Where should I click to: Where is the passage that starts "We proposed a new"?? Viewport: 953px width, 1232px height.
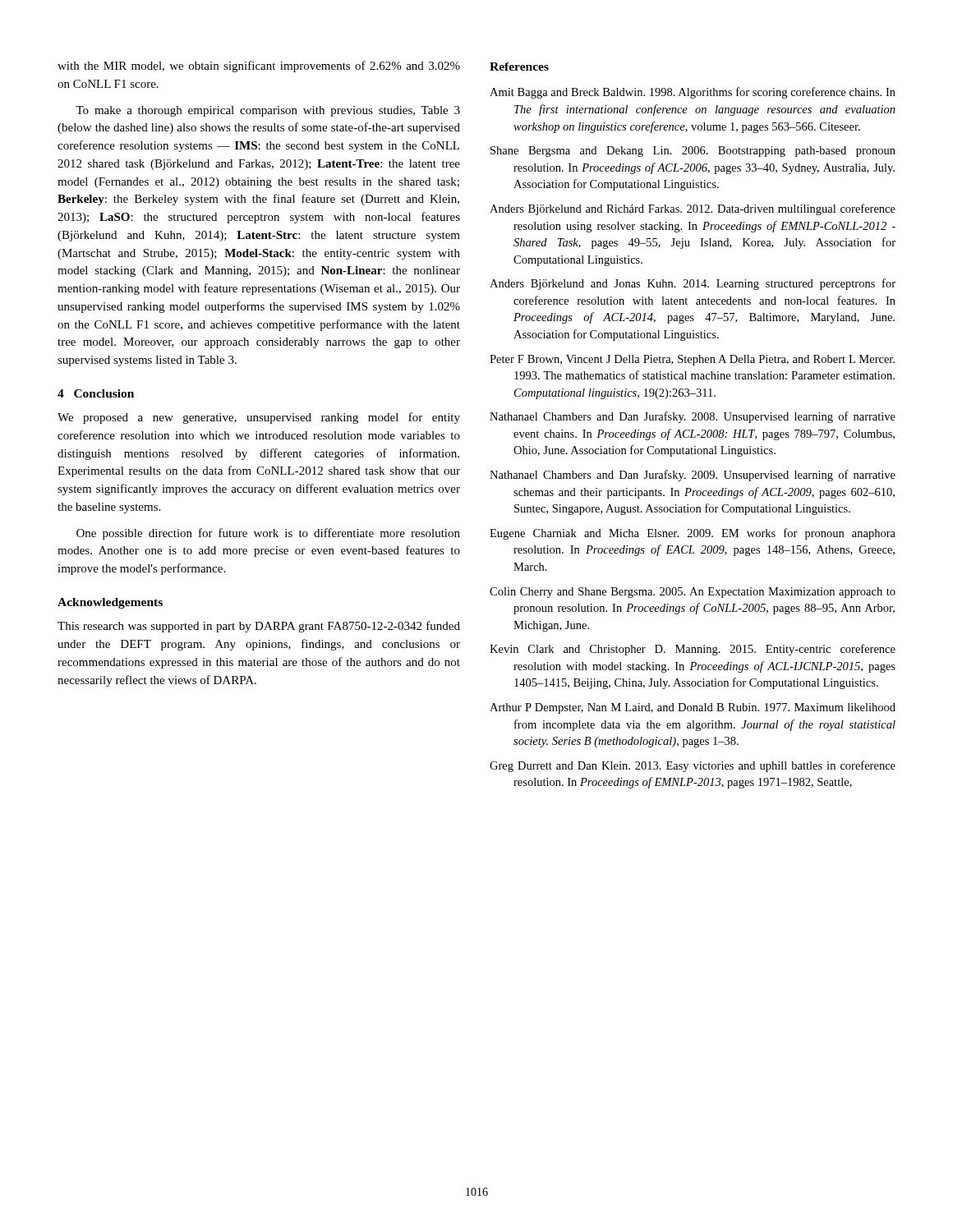pyautogui.click(x=259, y=494)
